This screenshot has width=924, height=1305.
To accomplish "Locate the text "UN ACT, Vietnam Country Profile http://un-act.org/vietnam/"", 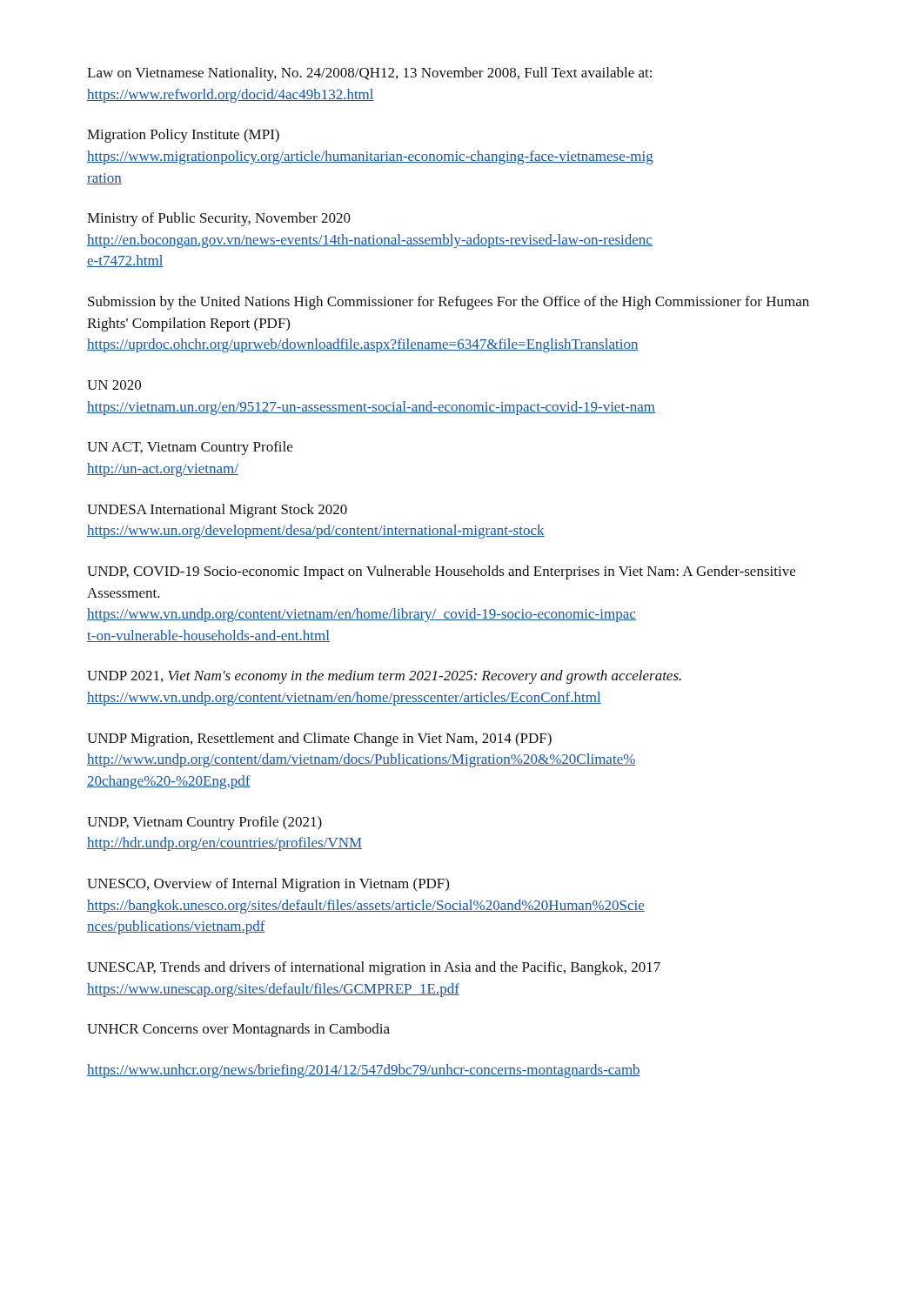I will (190, 448).
